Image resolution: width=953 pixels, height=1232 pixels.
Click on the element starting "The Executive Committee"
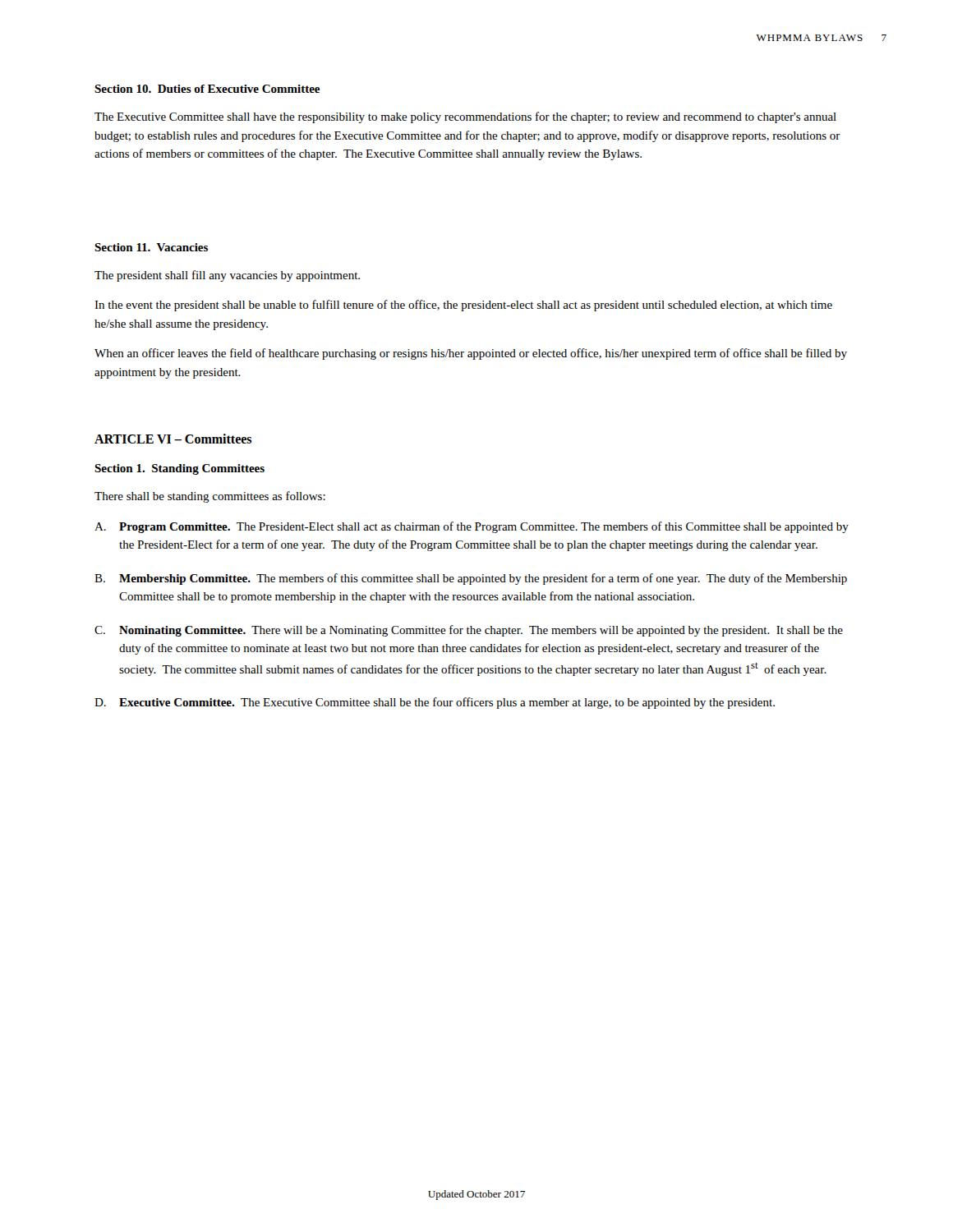[x=467, y=135]
